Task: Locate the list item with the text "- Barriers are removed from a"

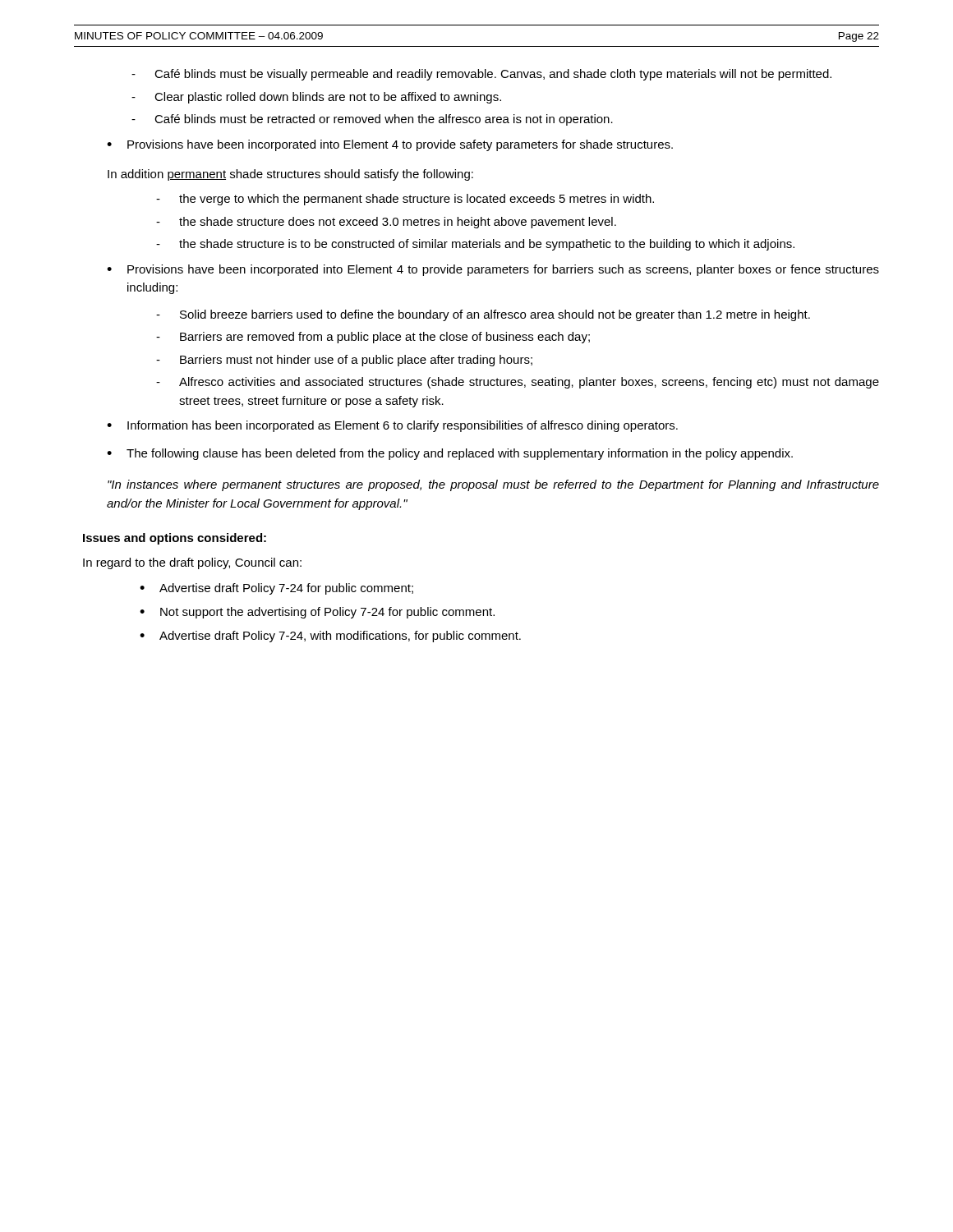Action: click(x=518, y=337)
